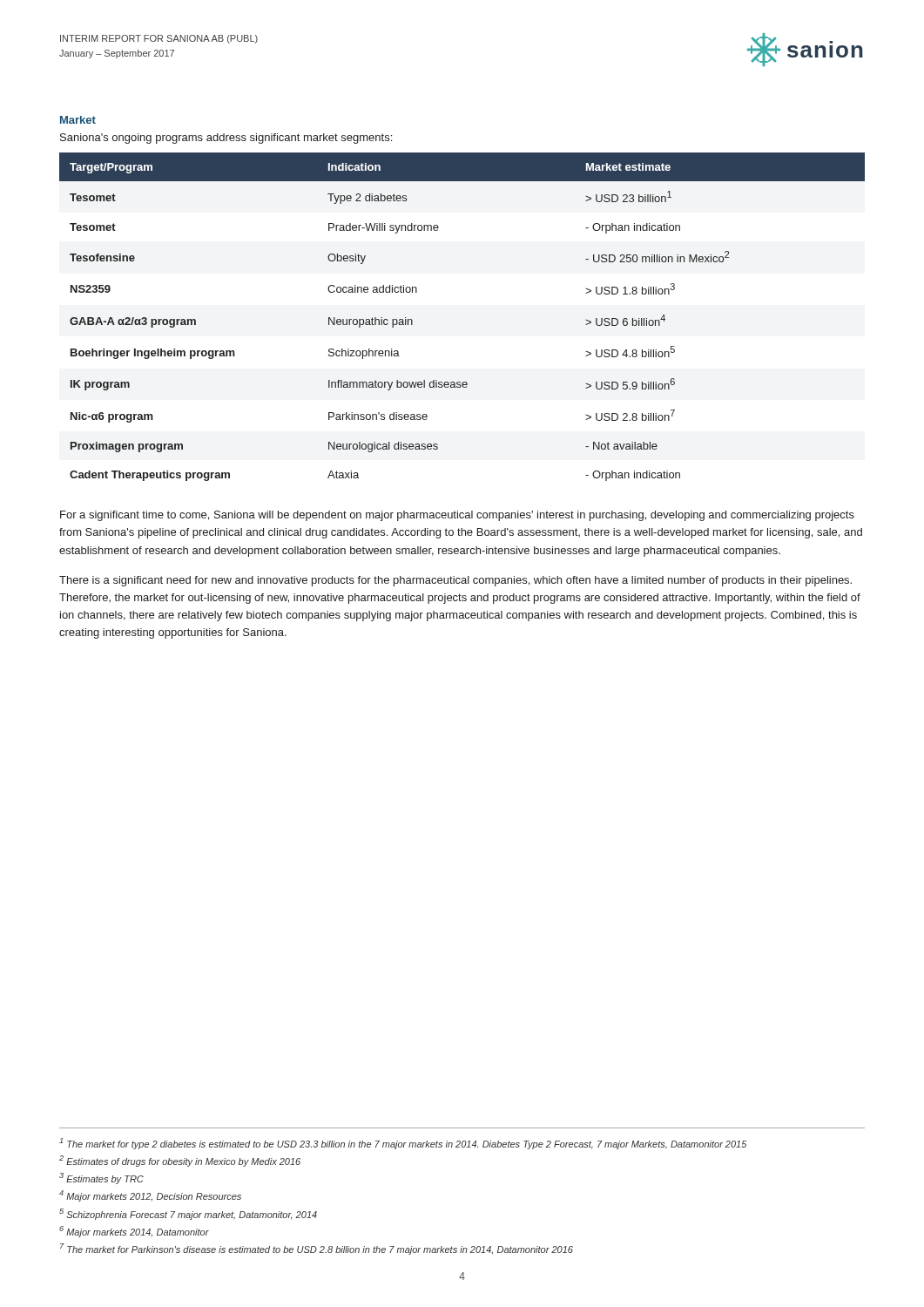Click the passage that begins "2 Estimates of drugs for obesity in Mexico"

click(180, 1160)
